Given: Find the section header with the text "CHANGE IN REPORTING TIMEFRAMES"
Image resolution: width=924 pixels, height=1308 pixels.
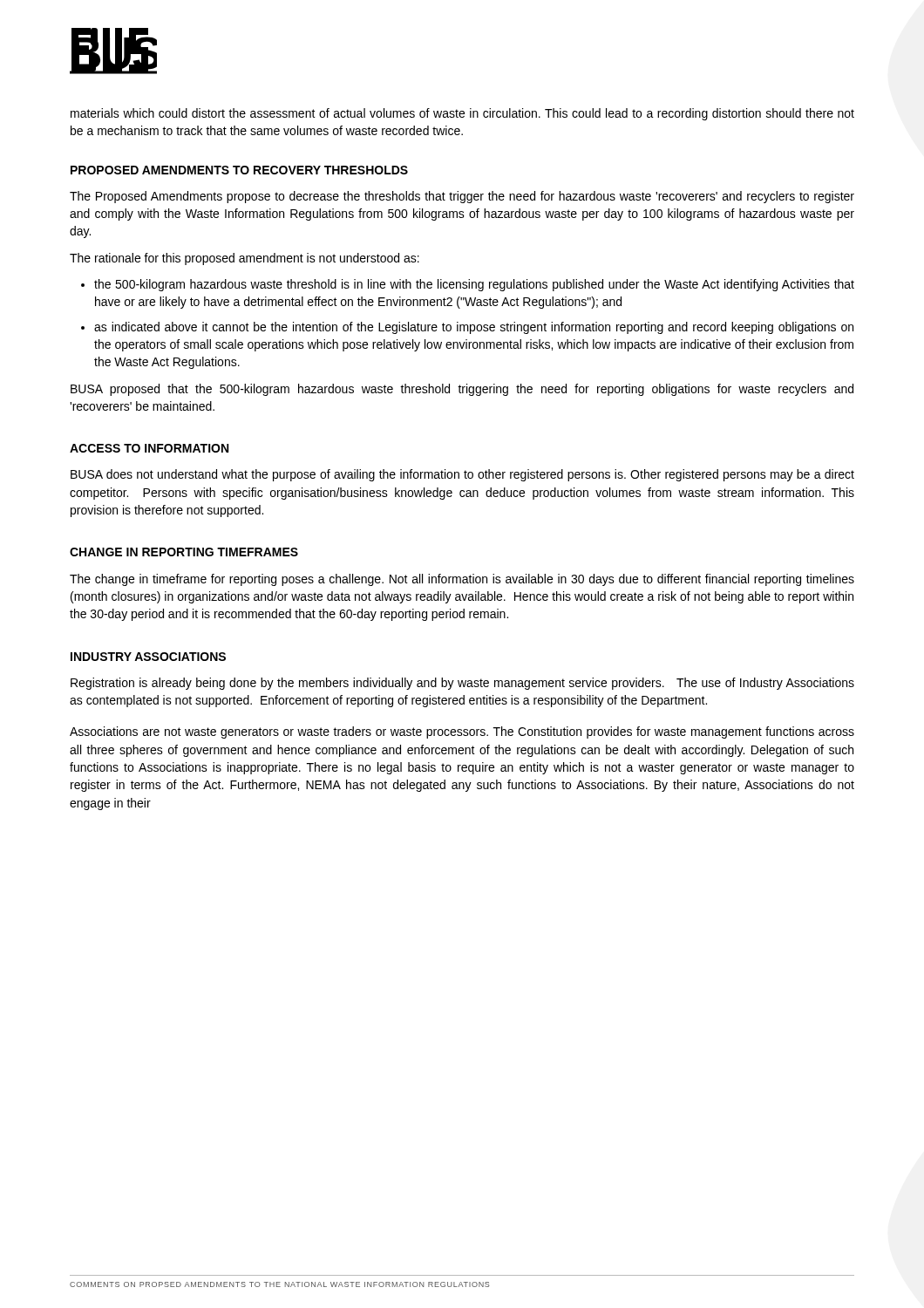Looking at the screenshot, I should pyautogui.click(x=184, y=552).
